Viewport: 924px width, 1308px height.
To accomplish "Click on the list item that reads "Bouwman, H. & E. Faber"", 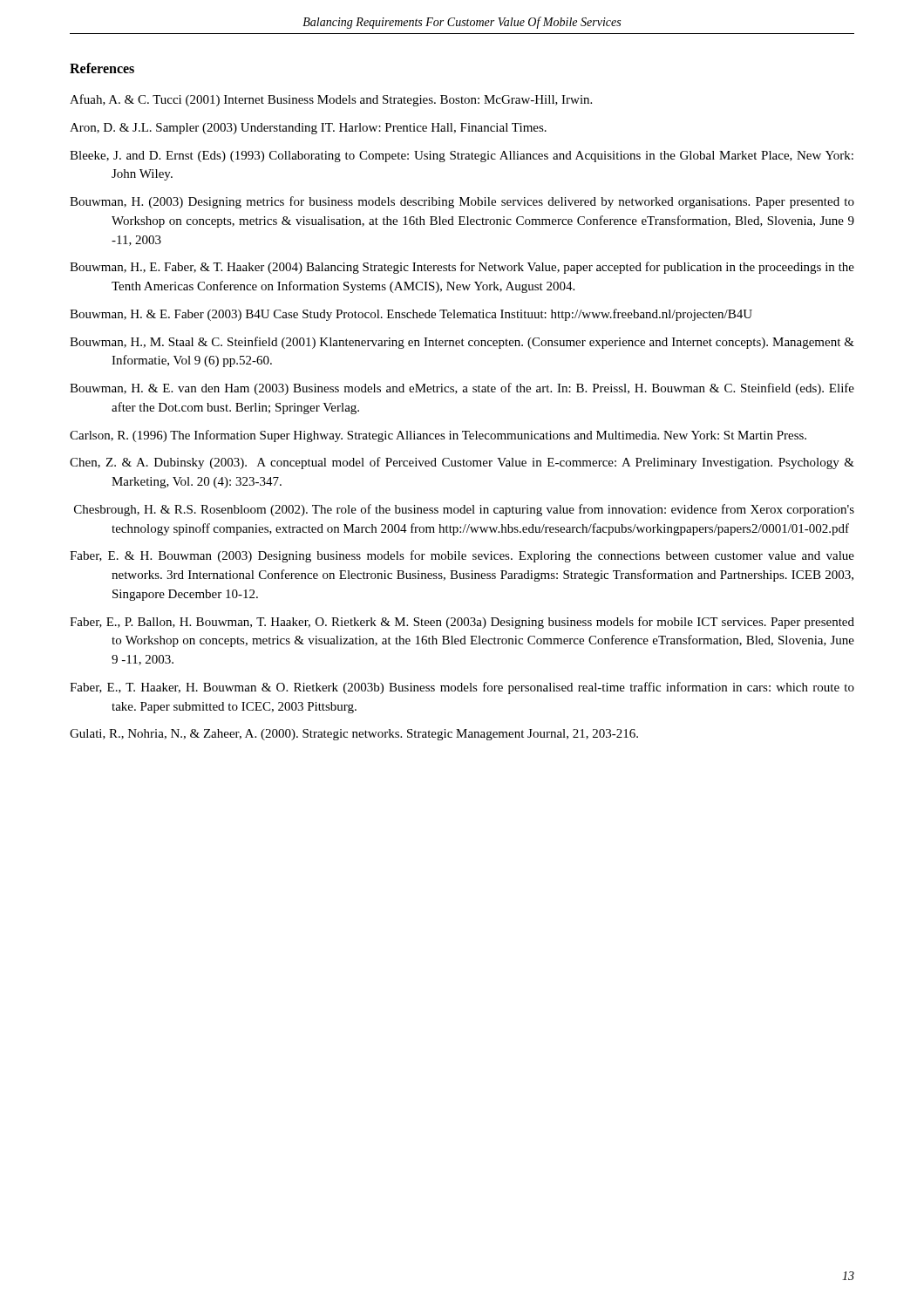I will pos(411,314).
